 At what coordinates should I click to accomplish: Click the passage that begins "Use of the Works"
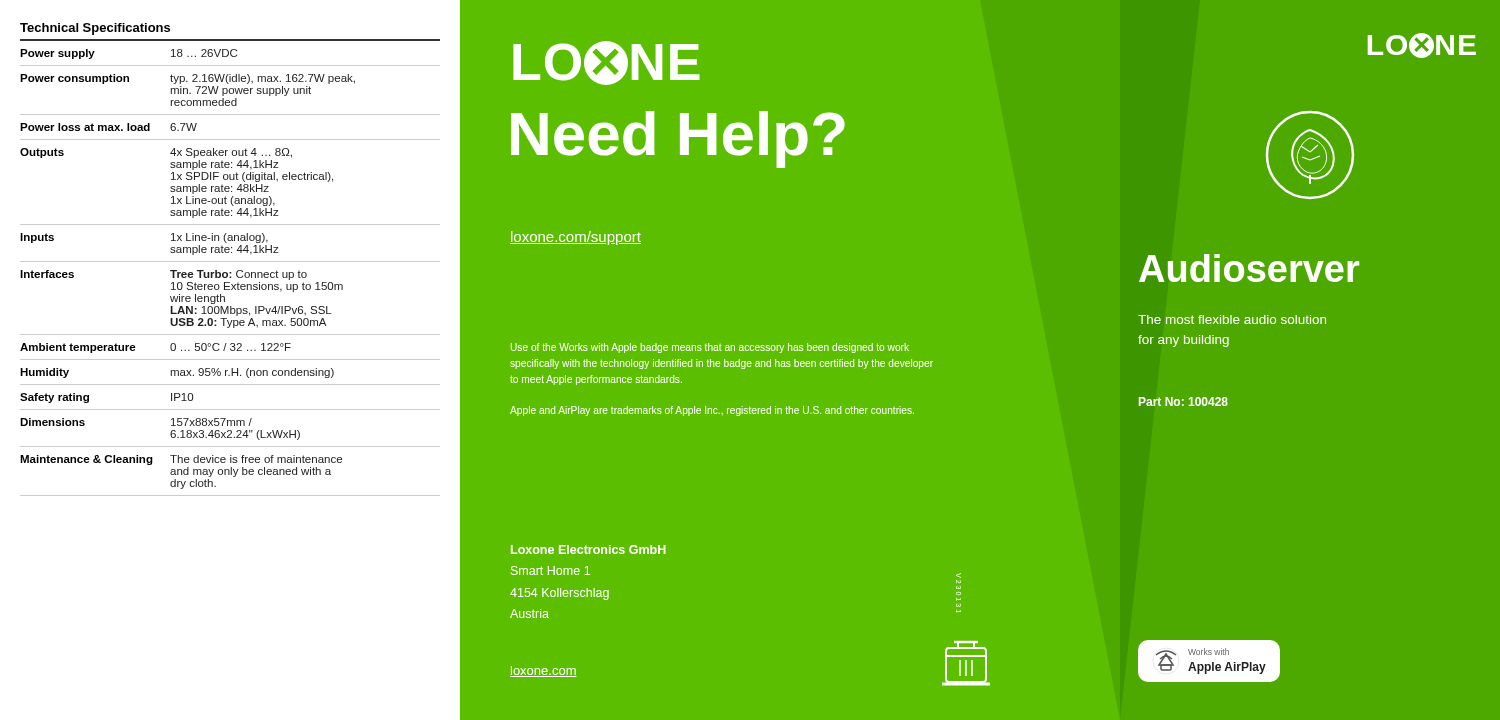coord(710,348)
